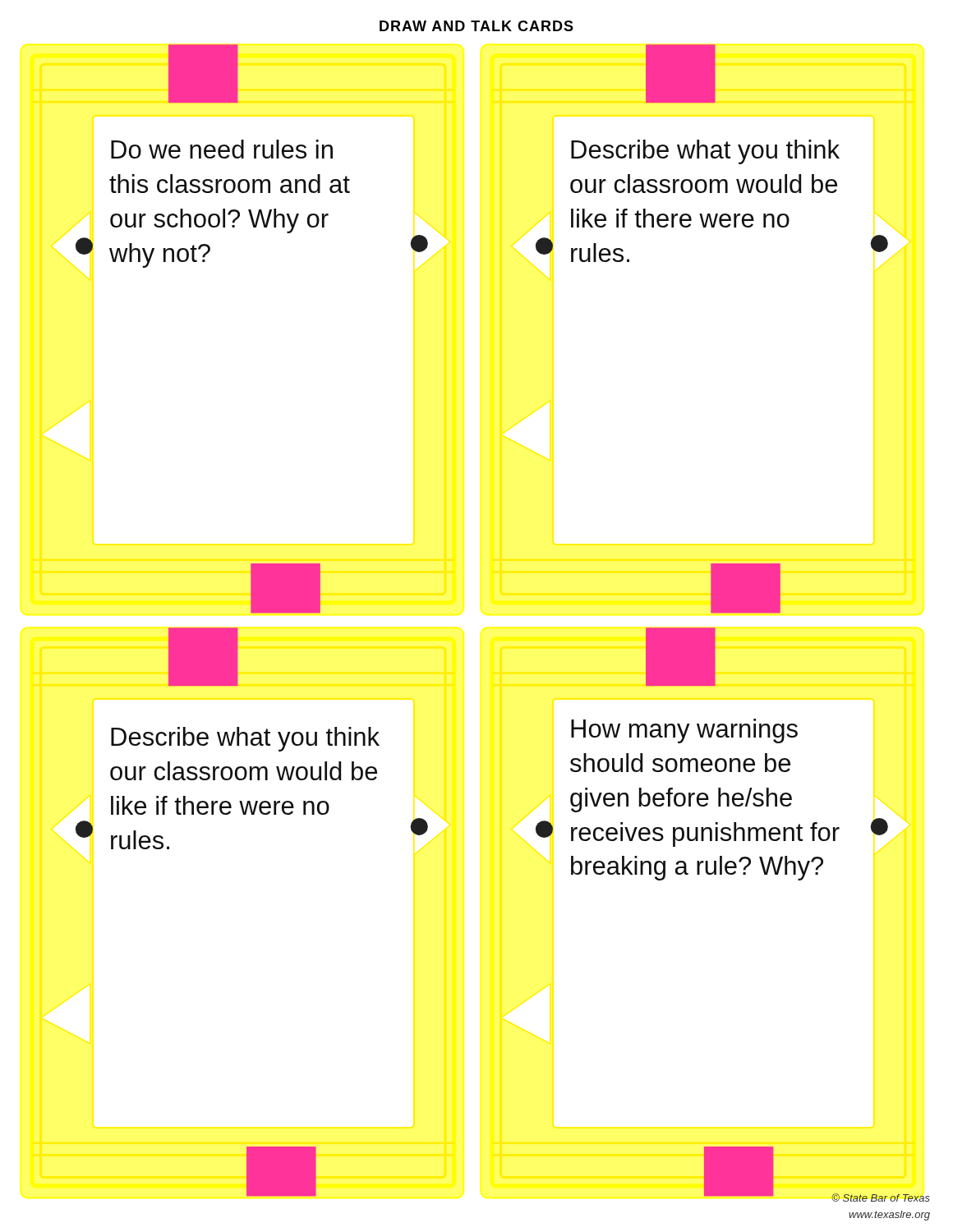Click on the passage starting "Do we need rules in this classroom"
This screenshot has width=953, height=1232.
(230, 201)
